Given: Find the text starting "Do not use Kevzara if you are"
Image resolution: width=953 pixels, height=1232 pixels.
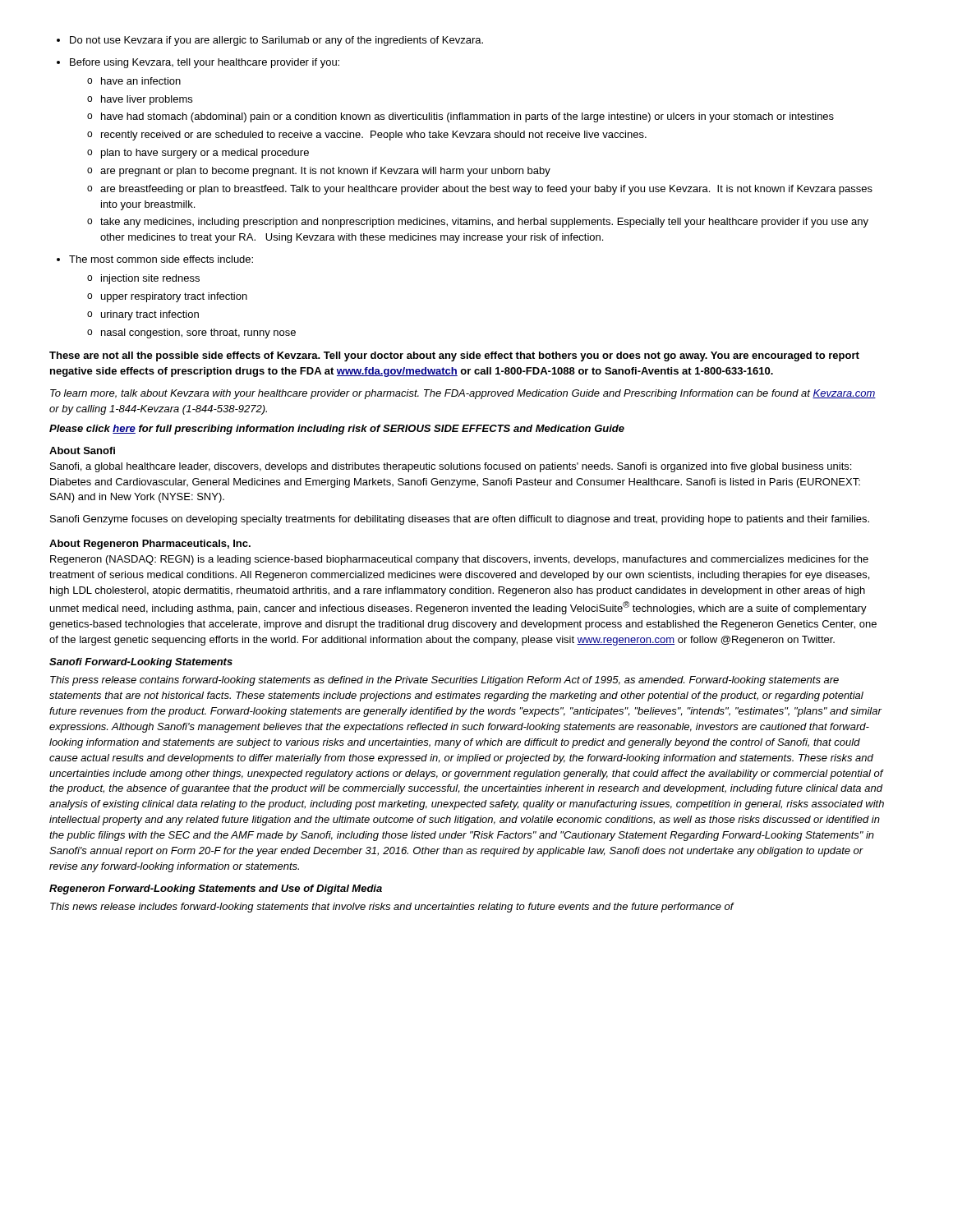Looking at the screenshot, I should (x=468, y=41).
